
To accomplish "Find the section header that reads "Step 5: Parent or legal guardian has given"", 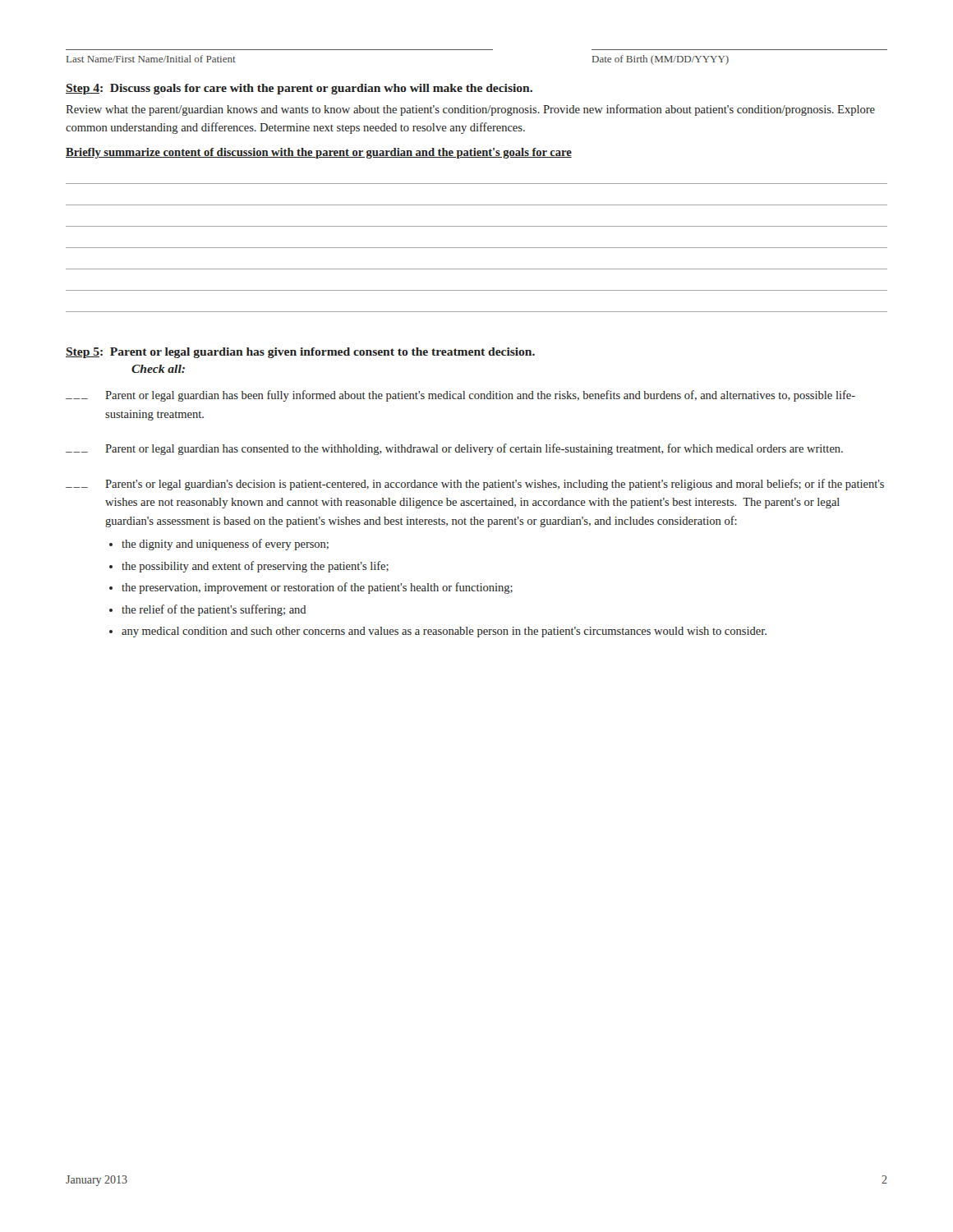I will pos(476,361).
